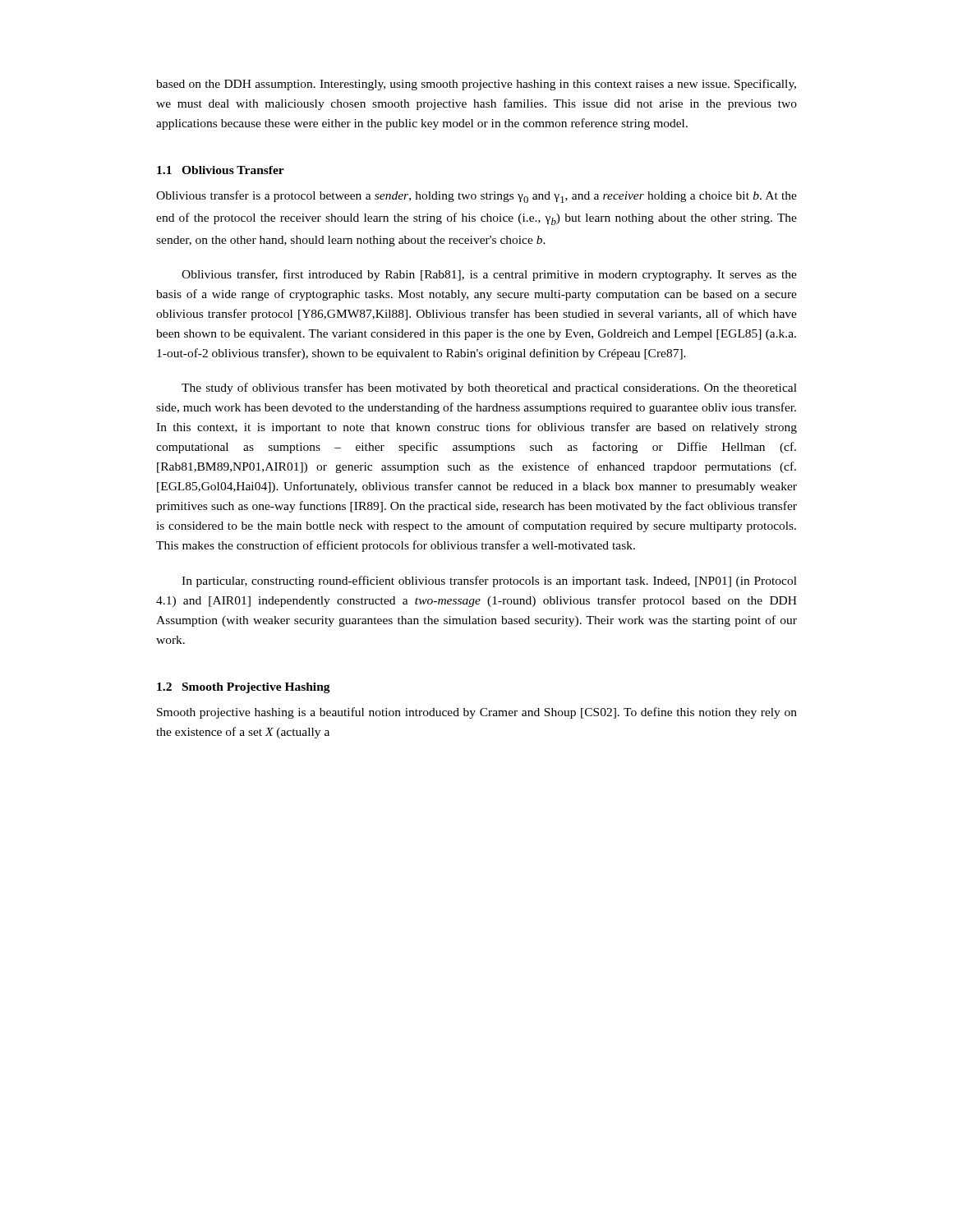This screenshot has width=953, height=1232.
Task: Select the text block starting "1.1 Oblivious Transfer"
Action: 220,170
